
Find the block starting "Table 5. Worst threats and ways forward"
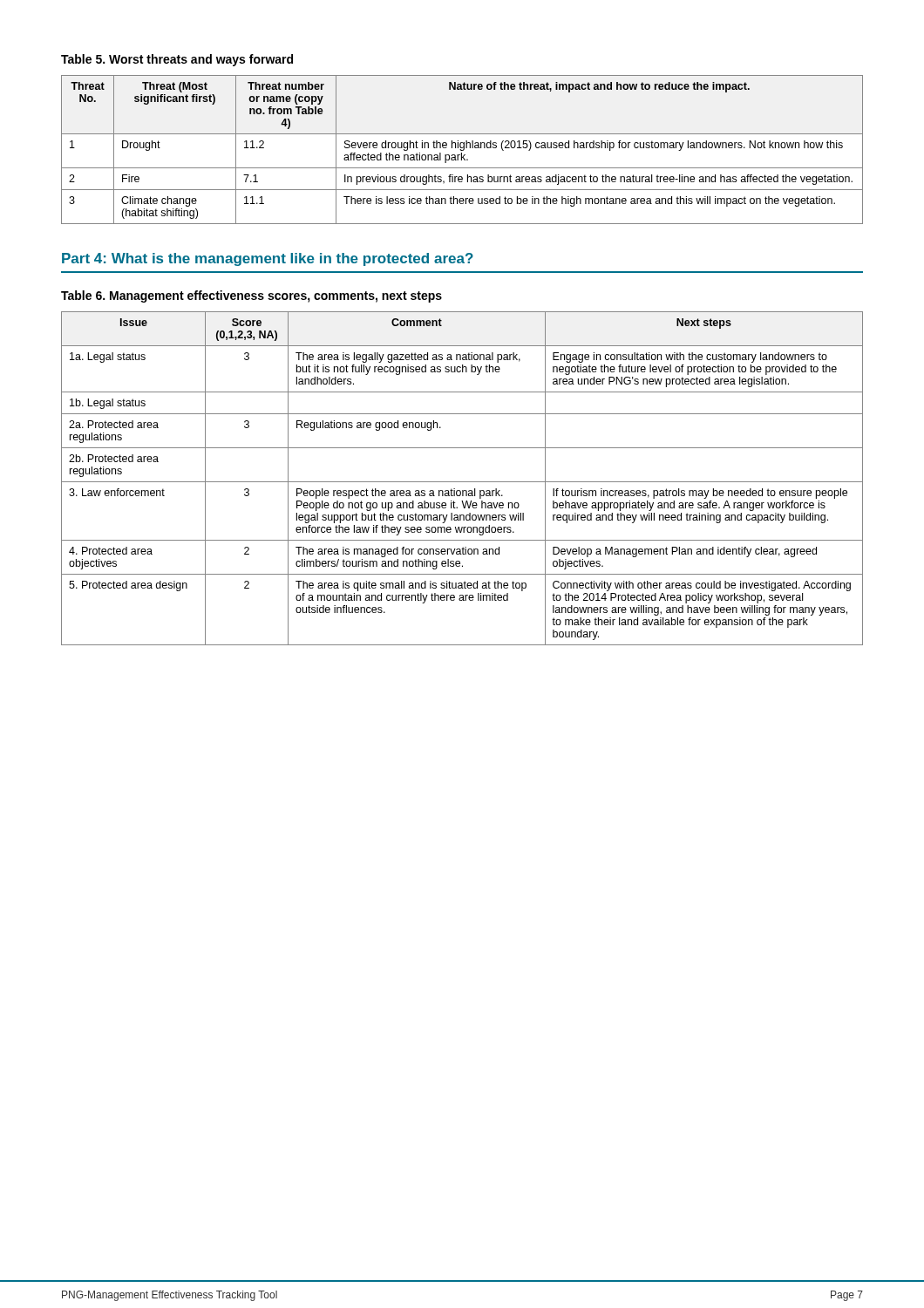(177, 59)
